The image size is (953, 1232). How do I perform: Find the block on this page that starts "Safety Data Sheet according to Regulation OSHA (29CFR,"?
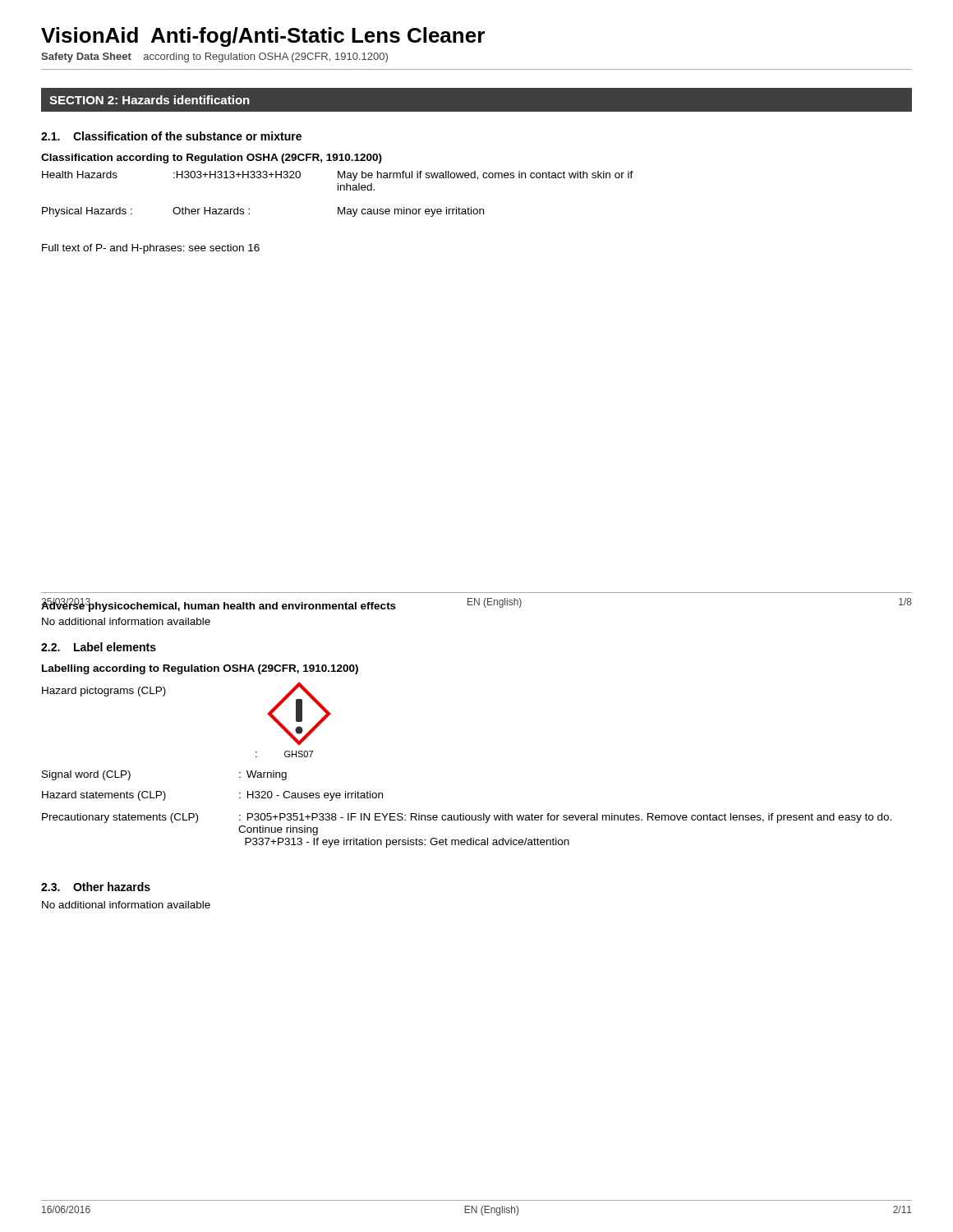215,56
